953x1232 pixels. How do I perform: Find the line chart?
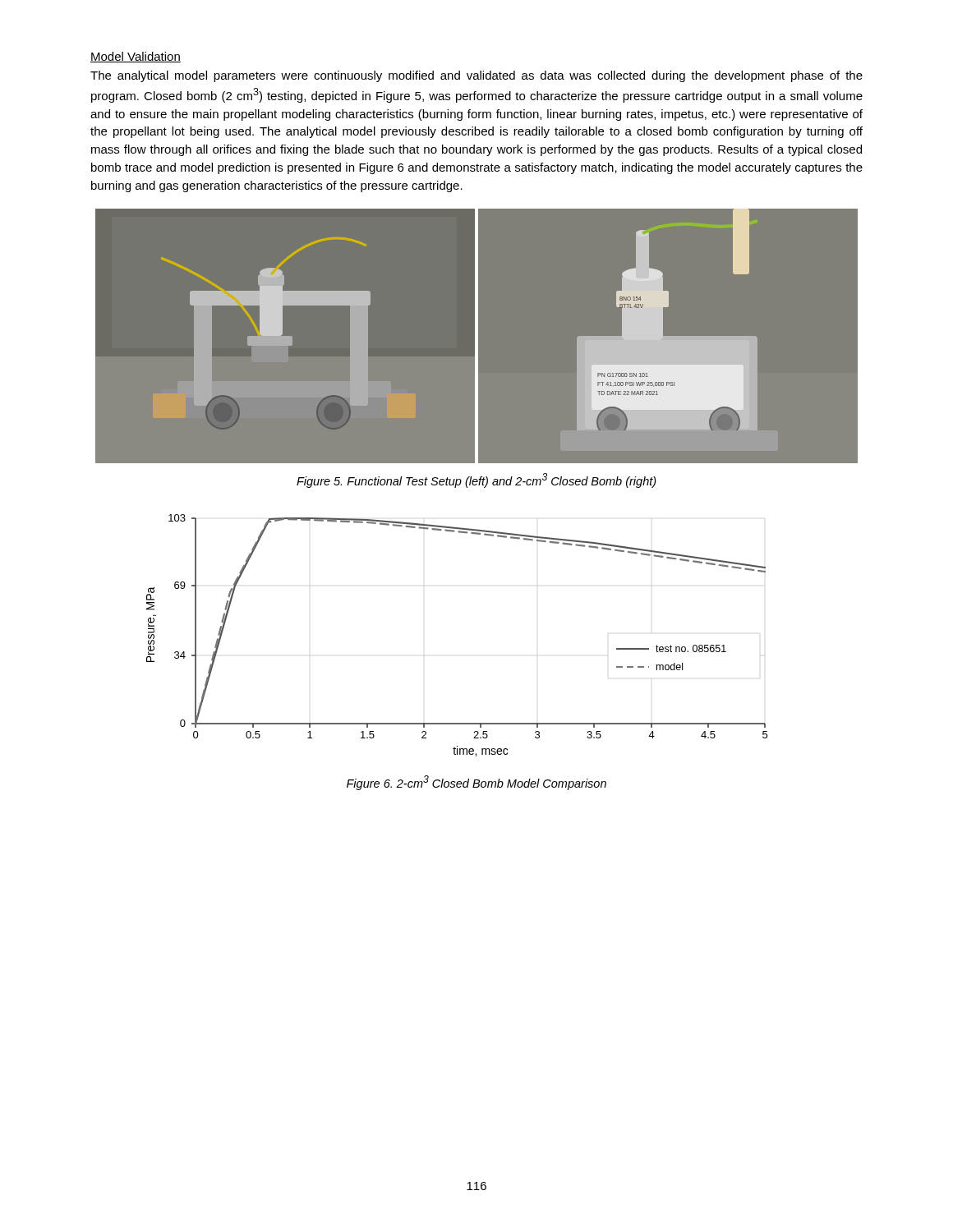(476, 637)
